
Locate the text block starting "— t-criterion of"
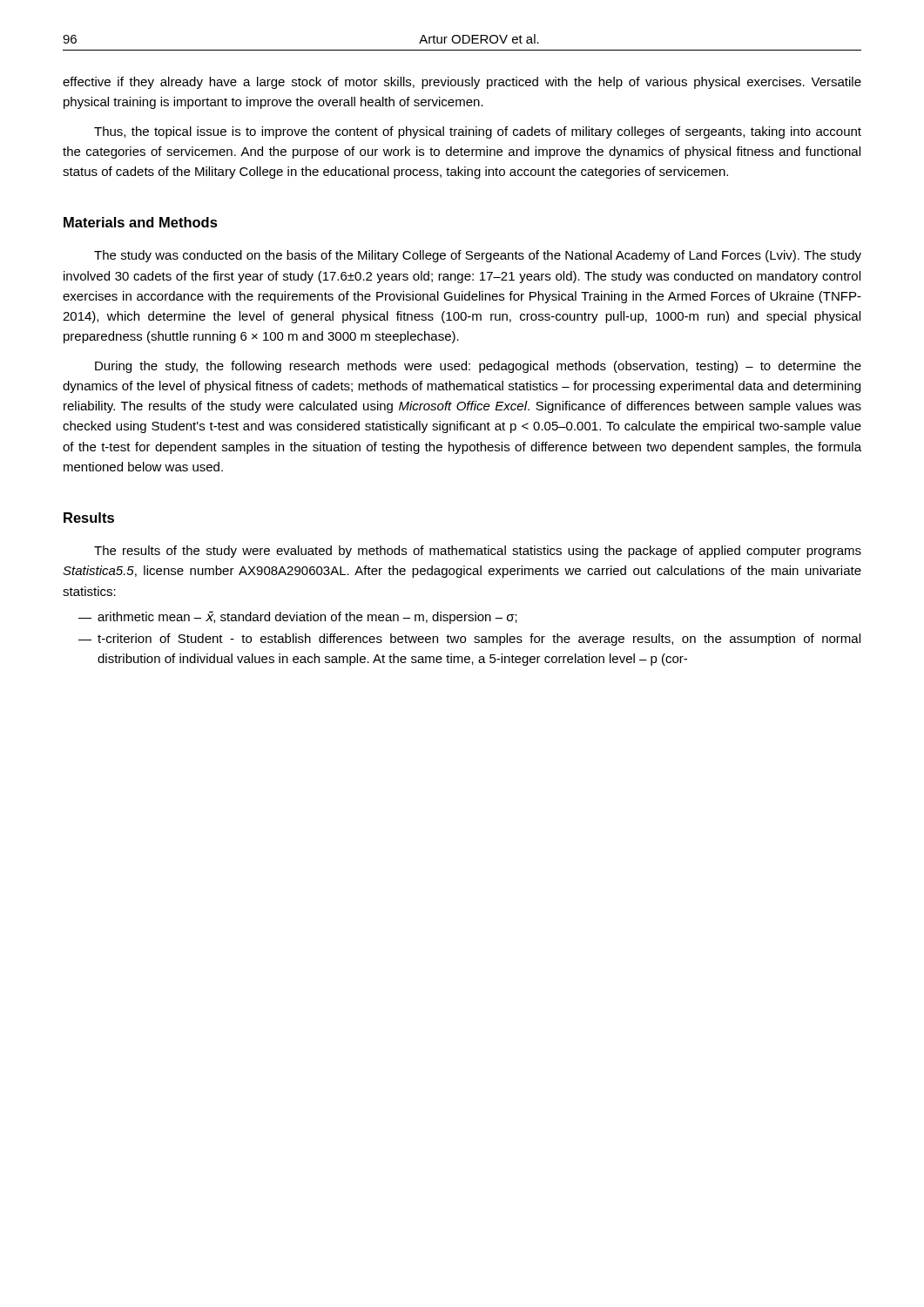[470, 649]
